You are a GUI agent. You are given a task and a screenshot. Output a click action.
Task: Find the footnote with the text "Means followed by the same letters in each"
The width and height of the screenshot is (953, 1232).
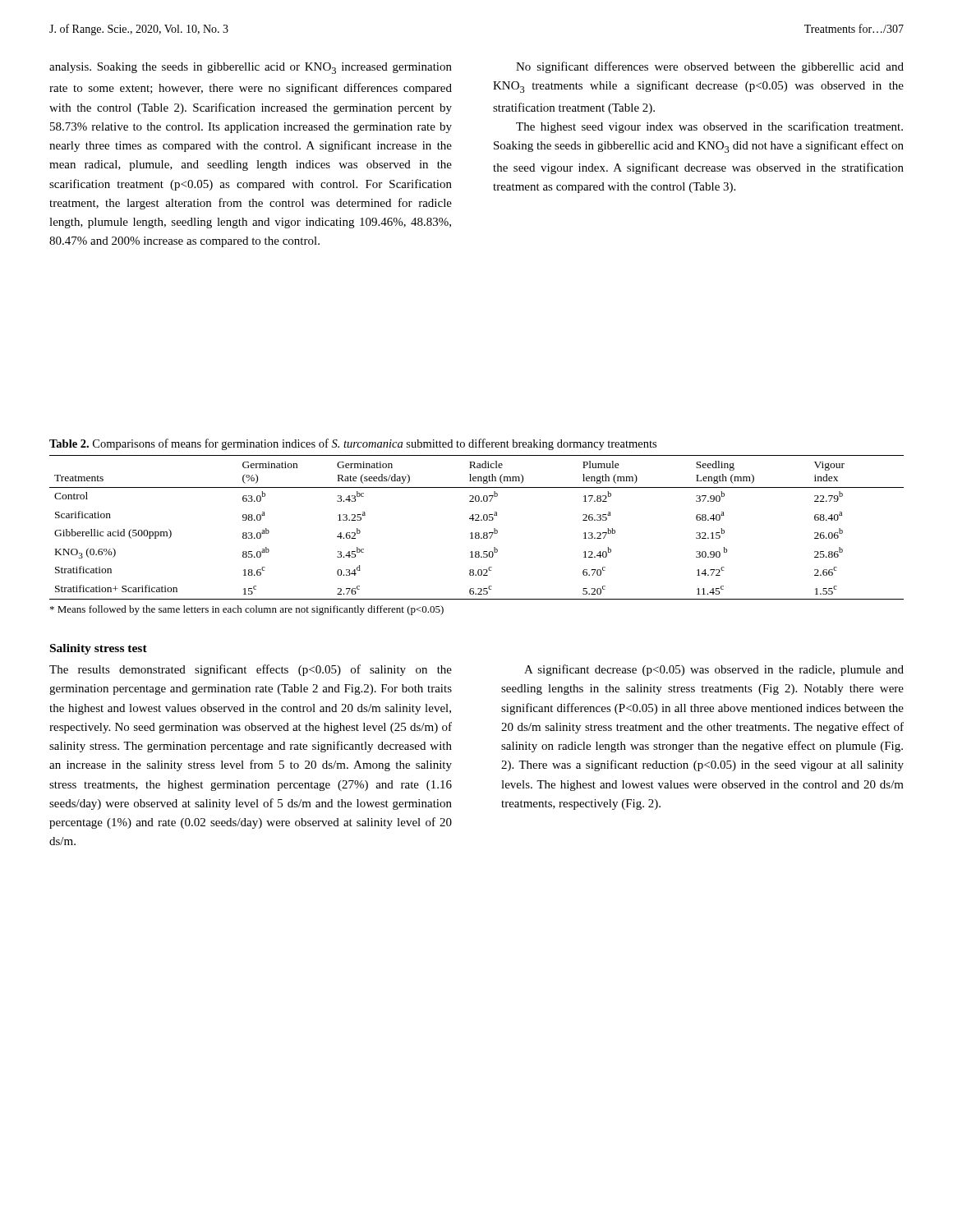(247, 609)
